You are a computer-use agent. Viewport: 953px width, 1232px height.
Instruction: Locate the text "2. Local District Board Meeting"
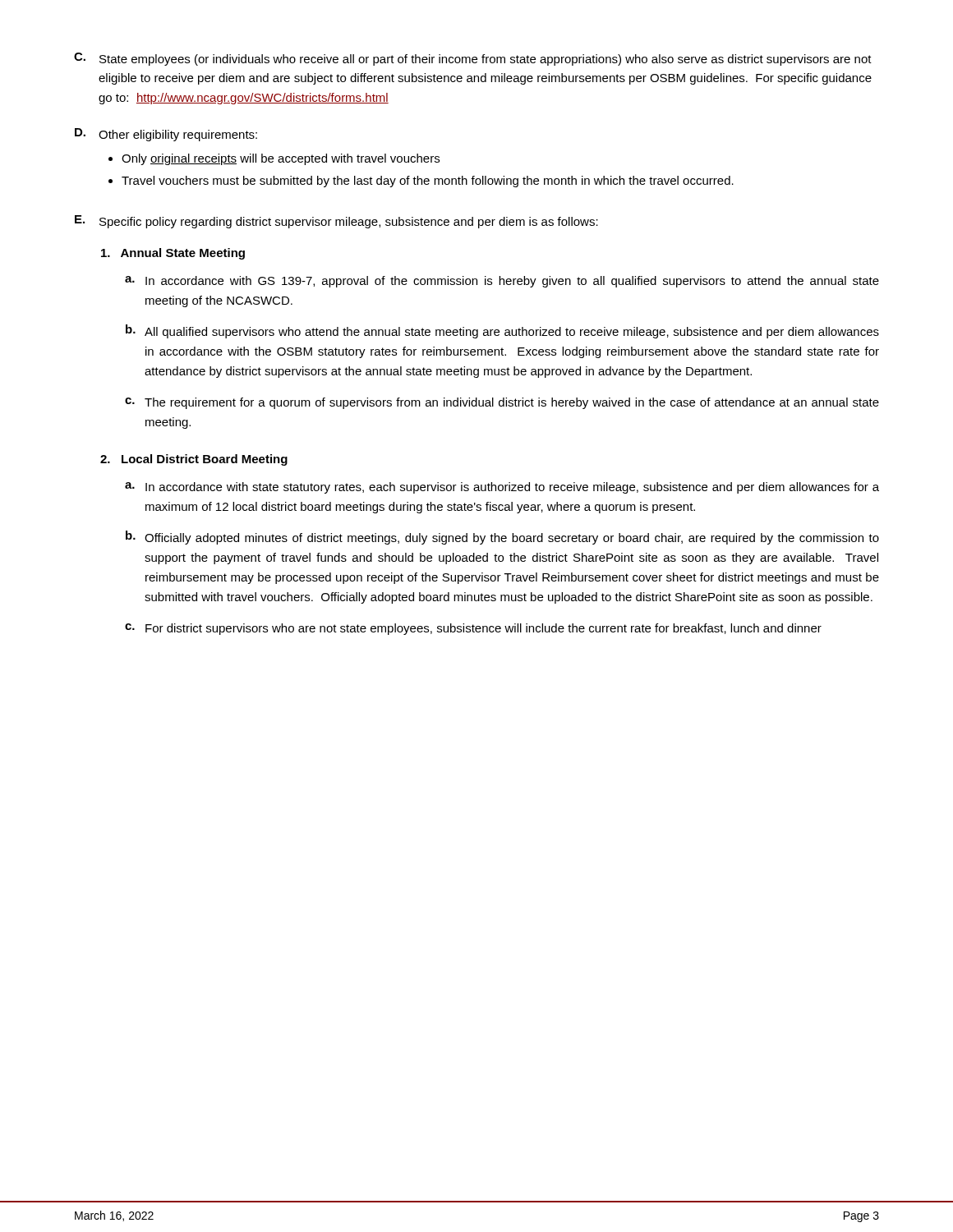click(194, 458)
